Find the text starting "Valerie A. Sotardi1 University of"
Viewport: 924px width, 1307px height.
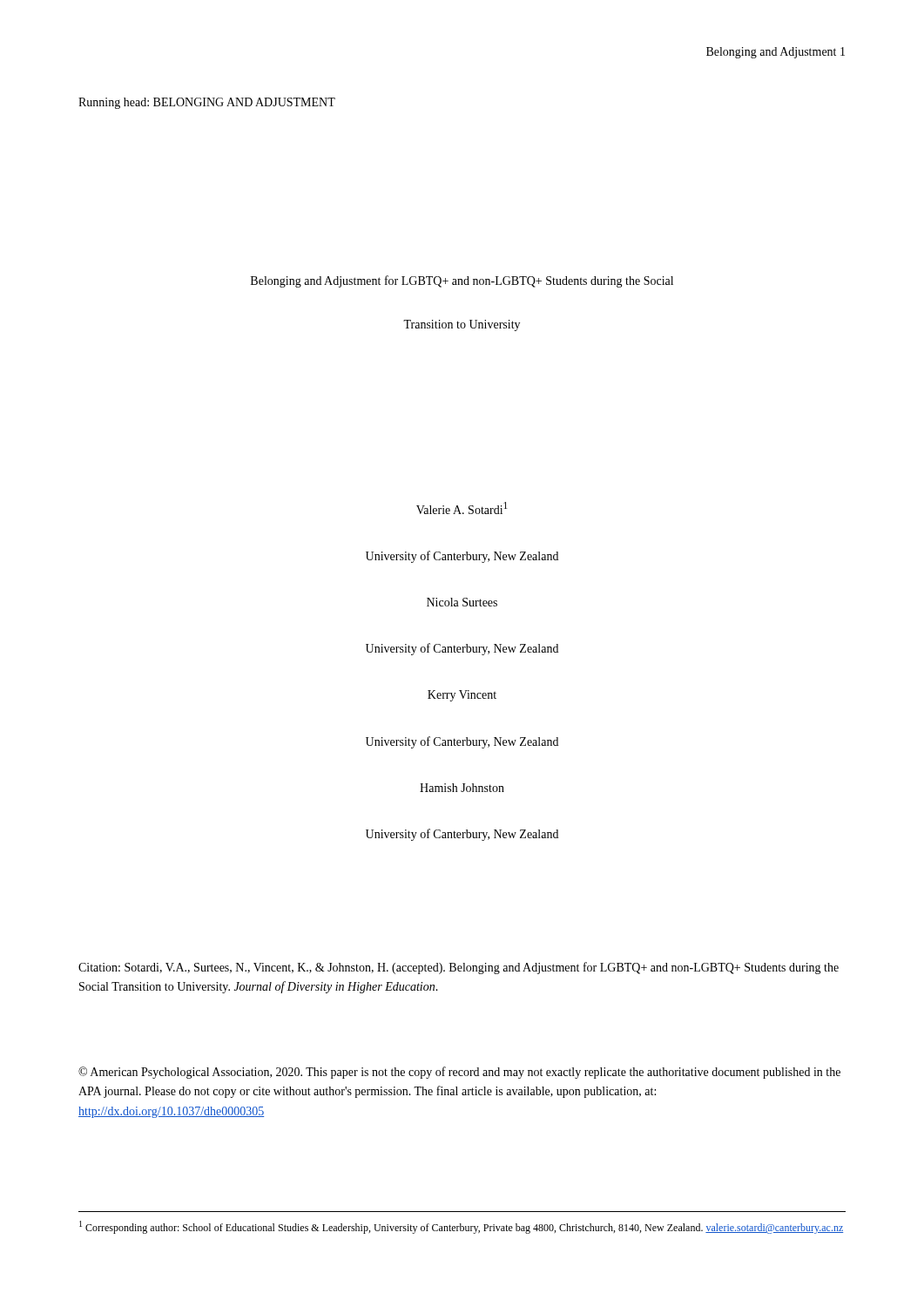click(x=462, y=508)
